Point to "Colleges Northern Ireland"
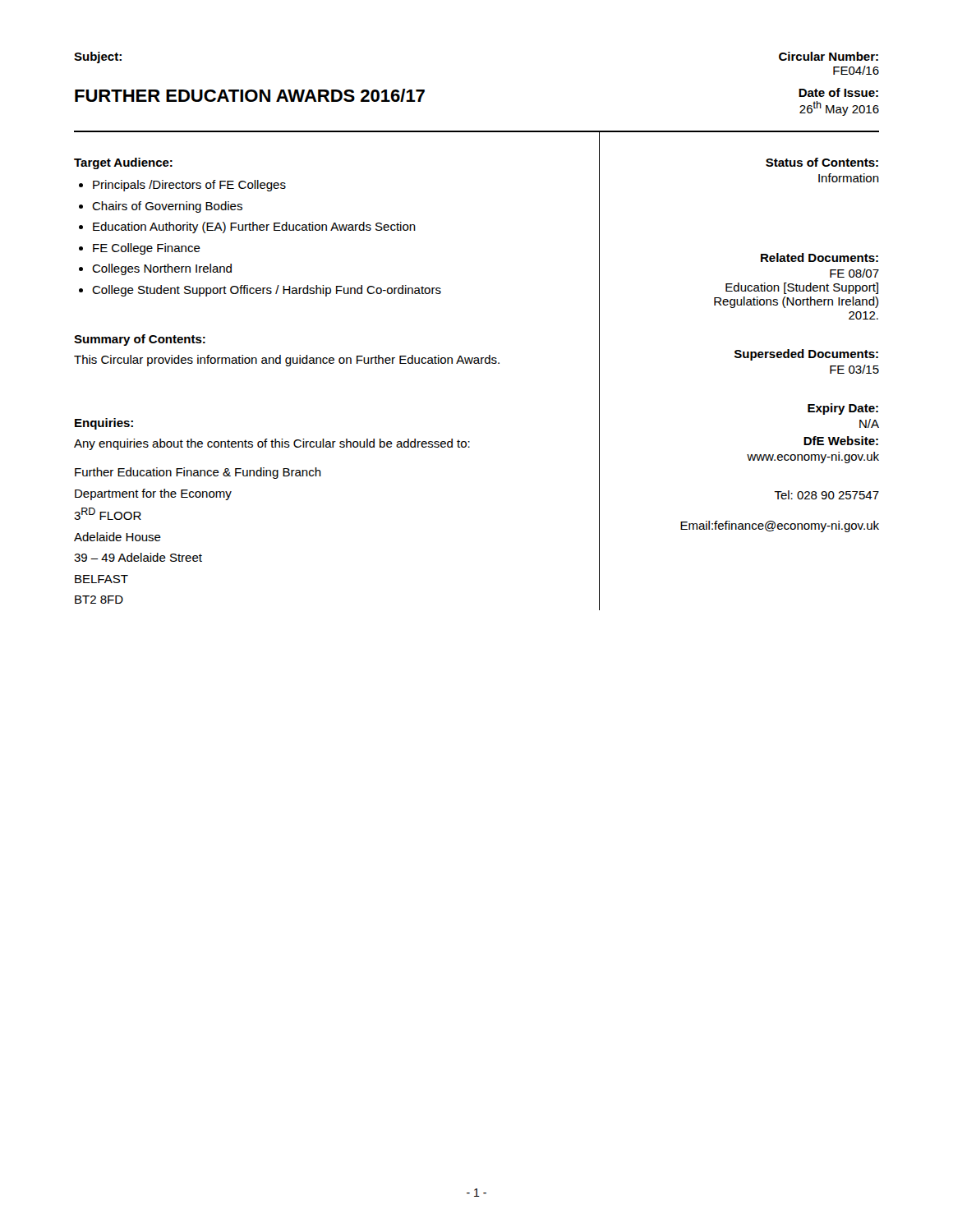The height and width of the screenshot is (1232, 953). (x=155, y=269)
